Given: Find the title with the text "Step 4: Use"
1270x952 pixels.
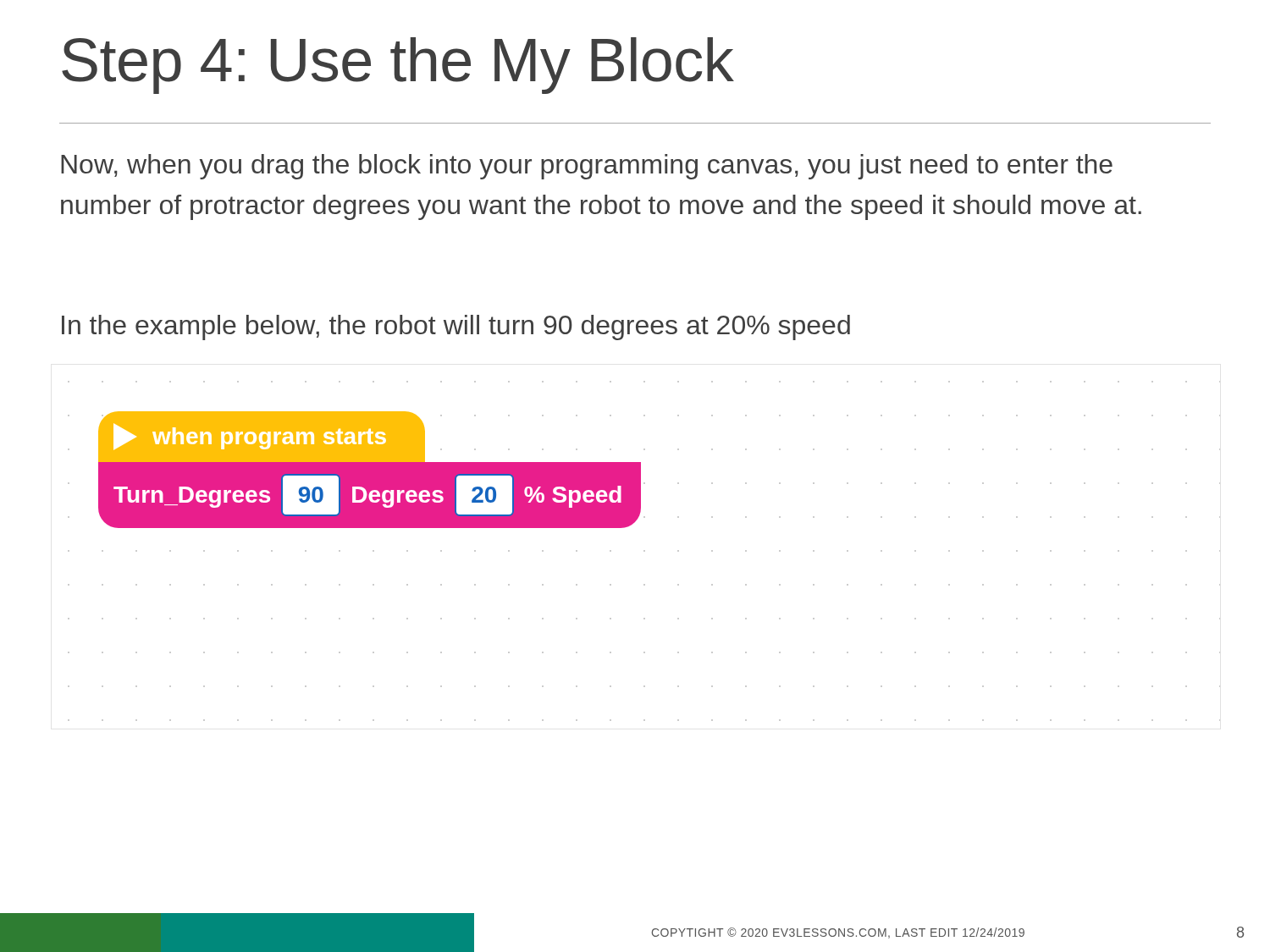Looking at the screenshot, I should click(x=396, y=60).
